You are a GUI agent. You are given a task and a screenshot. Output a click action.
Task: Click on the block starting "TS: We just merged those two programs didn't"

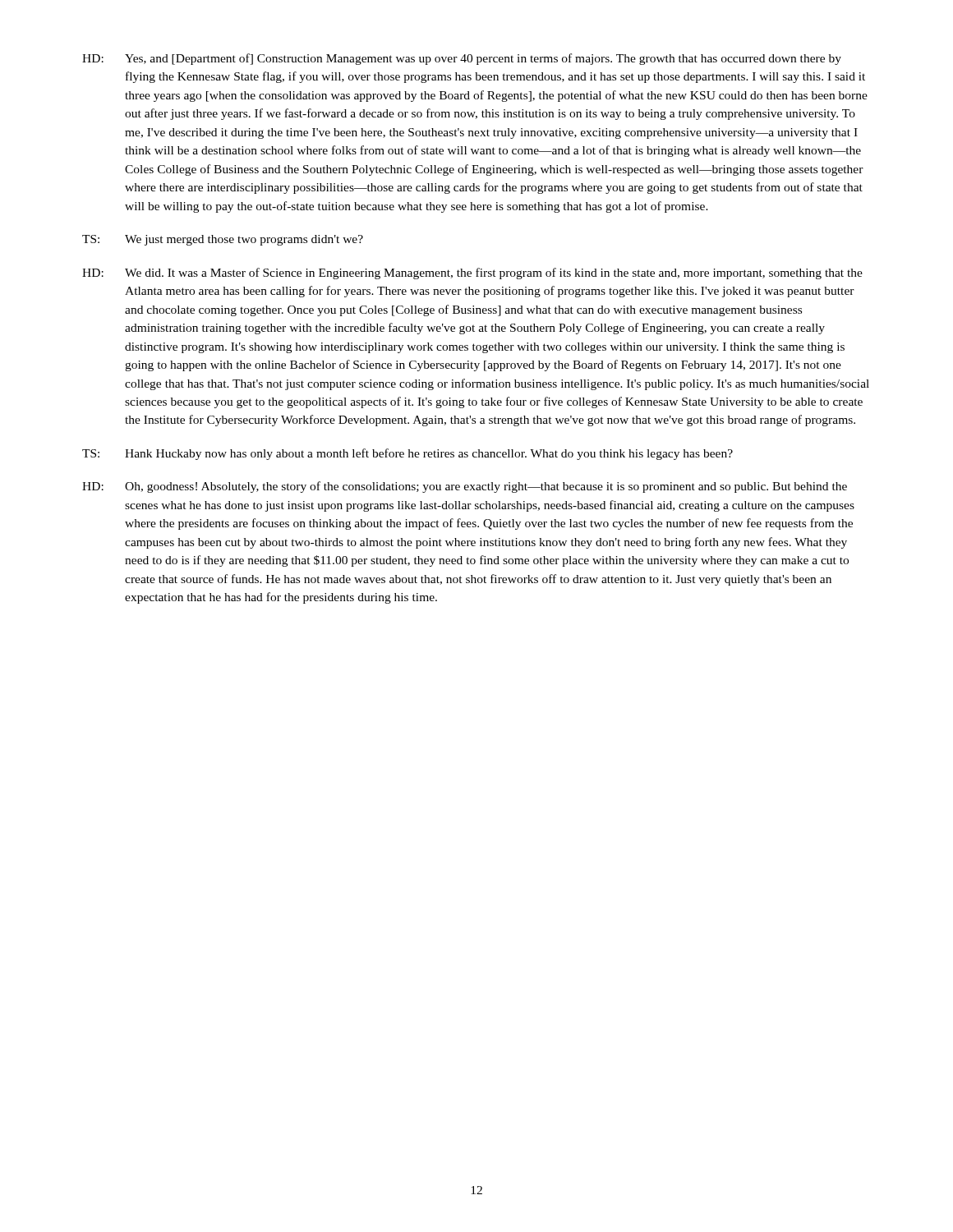(223, 240)
